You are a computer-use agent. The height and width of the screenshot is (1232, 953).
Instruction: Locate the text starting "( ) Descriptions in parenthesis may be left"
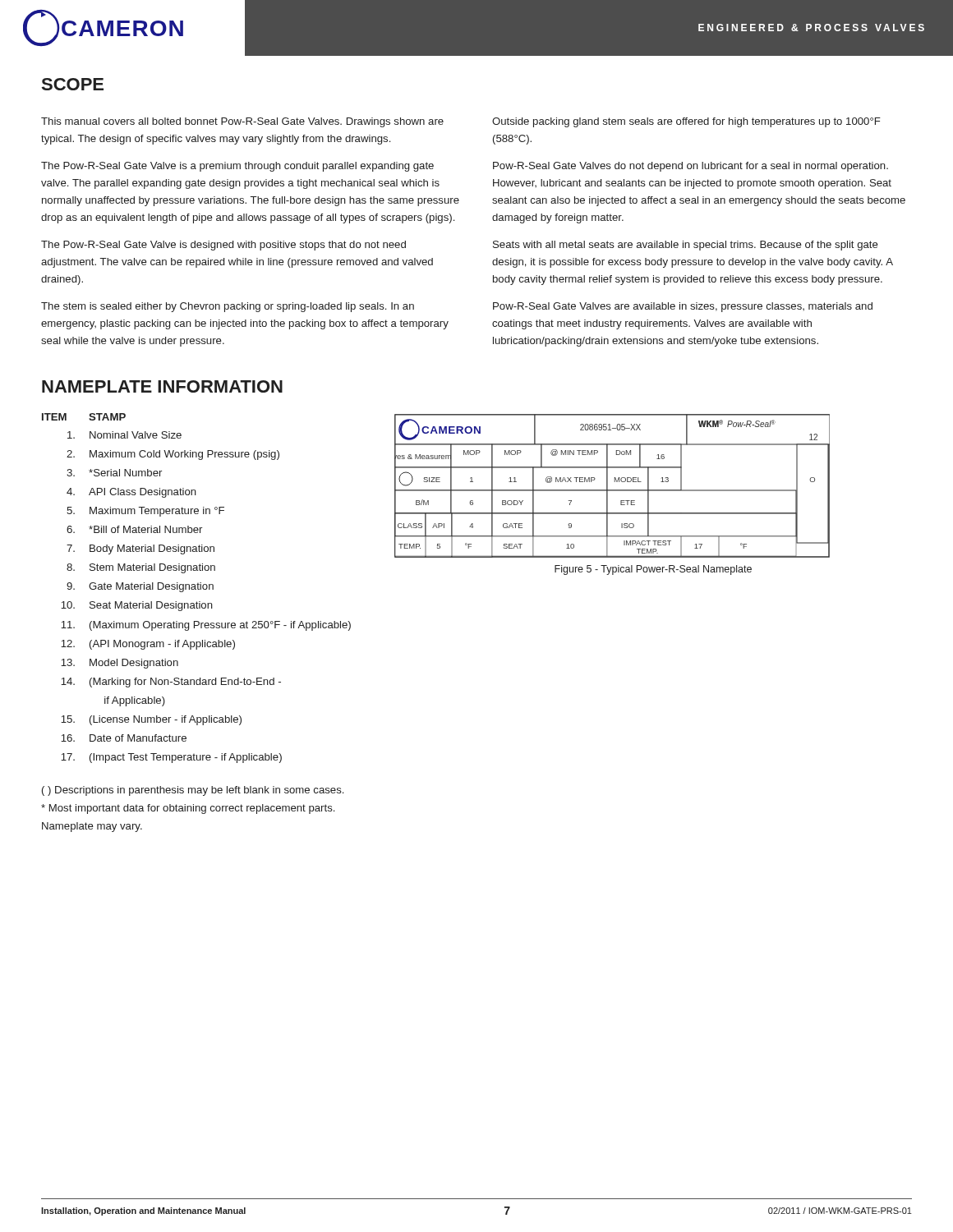(193, 808)
